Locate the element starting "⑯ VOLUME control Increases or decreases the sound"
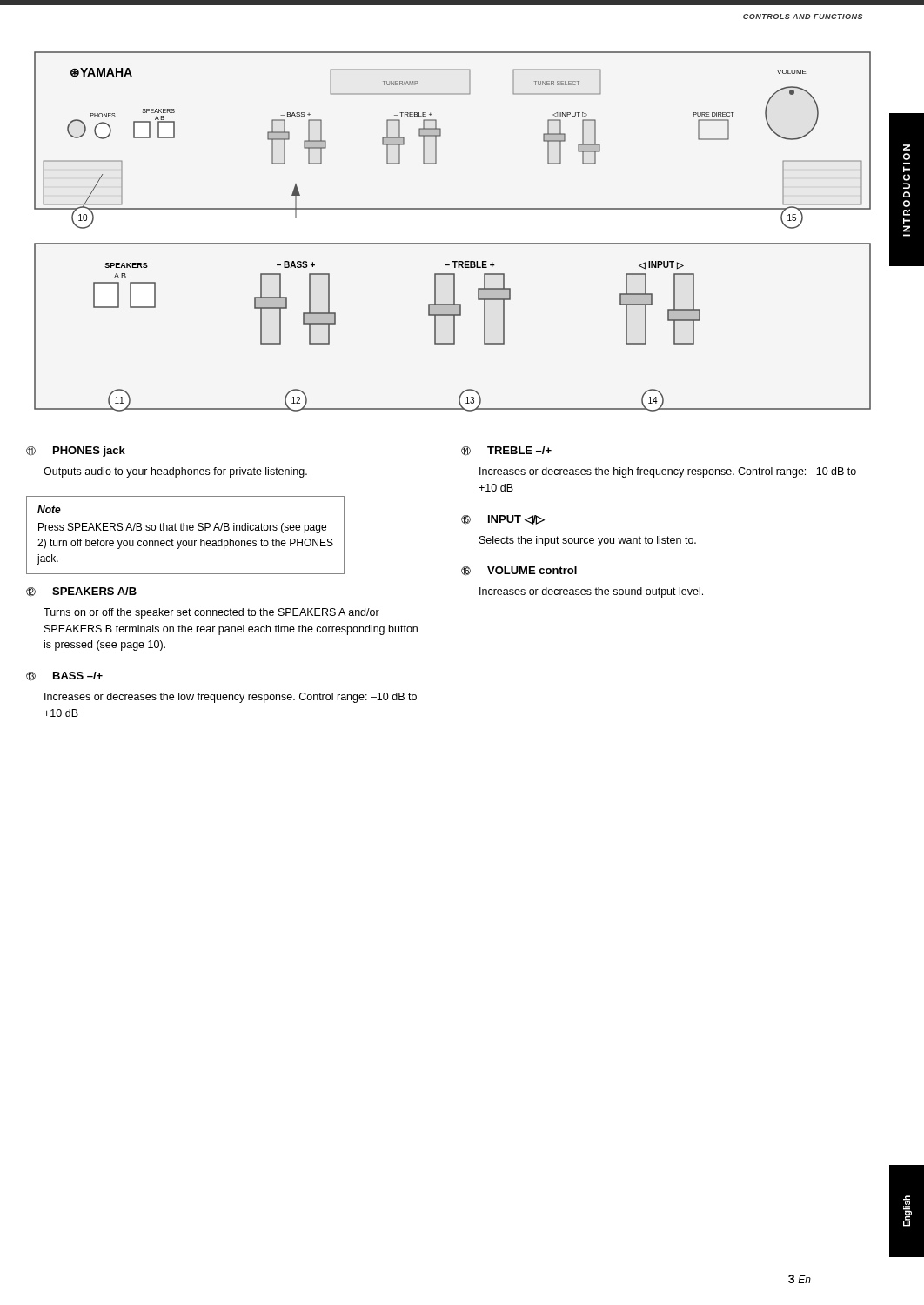The image size is (924, 1305). pos(661,582)
